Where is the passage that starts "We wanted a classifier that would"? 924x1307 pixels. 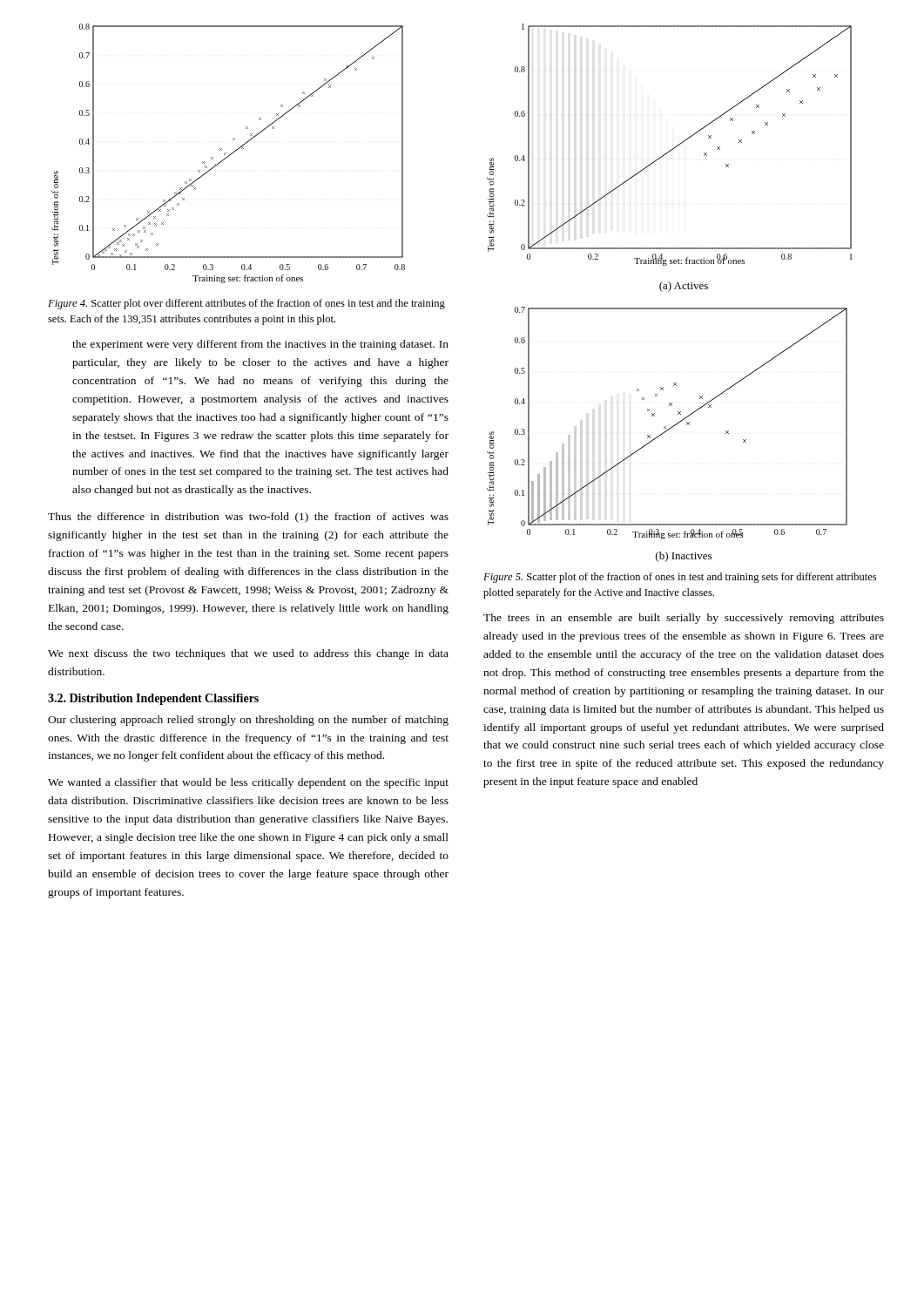point(248,837)
